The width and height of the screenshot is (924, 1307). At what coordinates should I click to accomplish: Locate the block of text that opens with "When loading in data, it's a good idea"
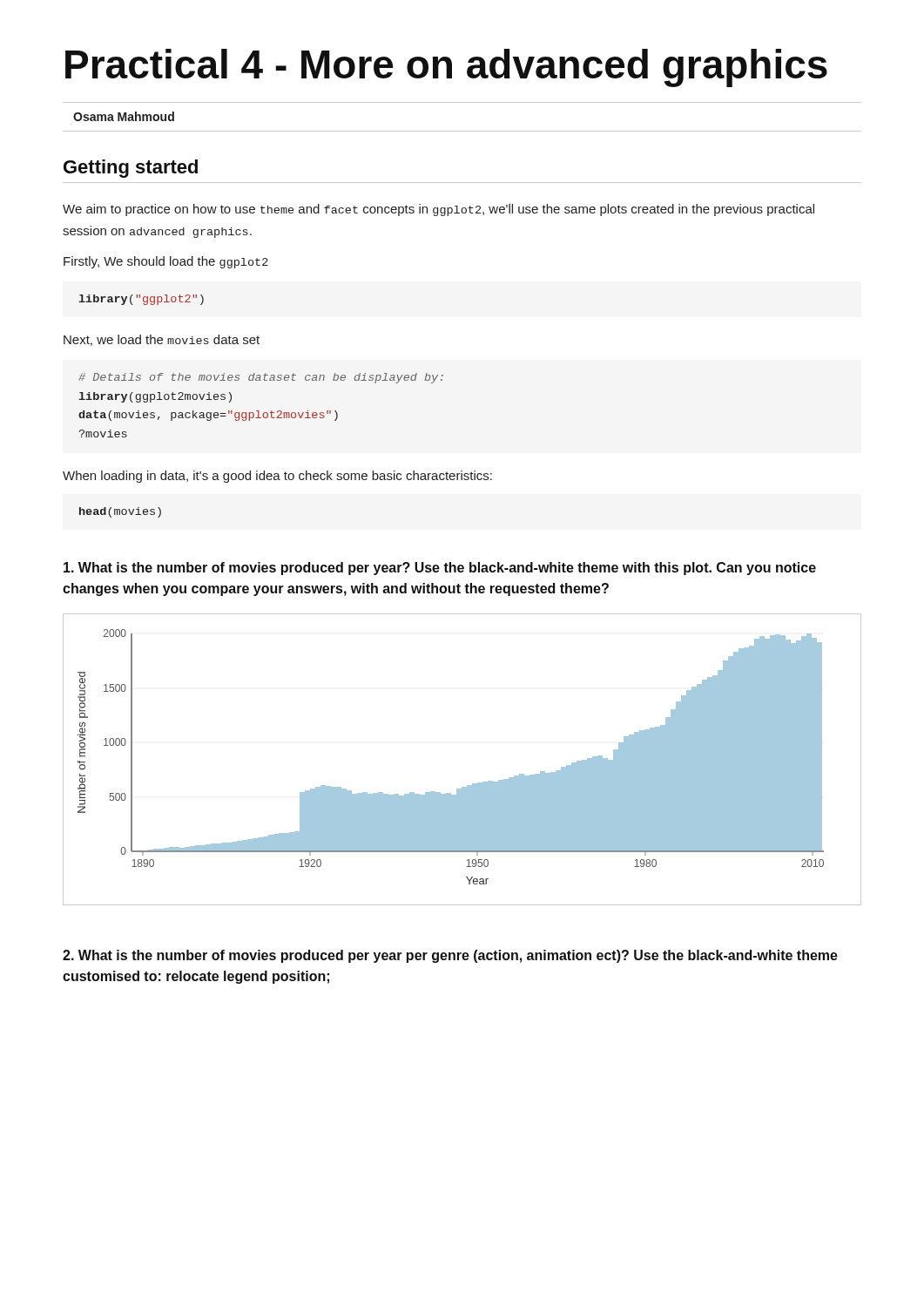(x=278, y=475)
